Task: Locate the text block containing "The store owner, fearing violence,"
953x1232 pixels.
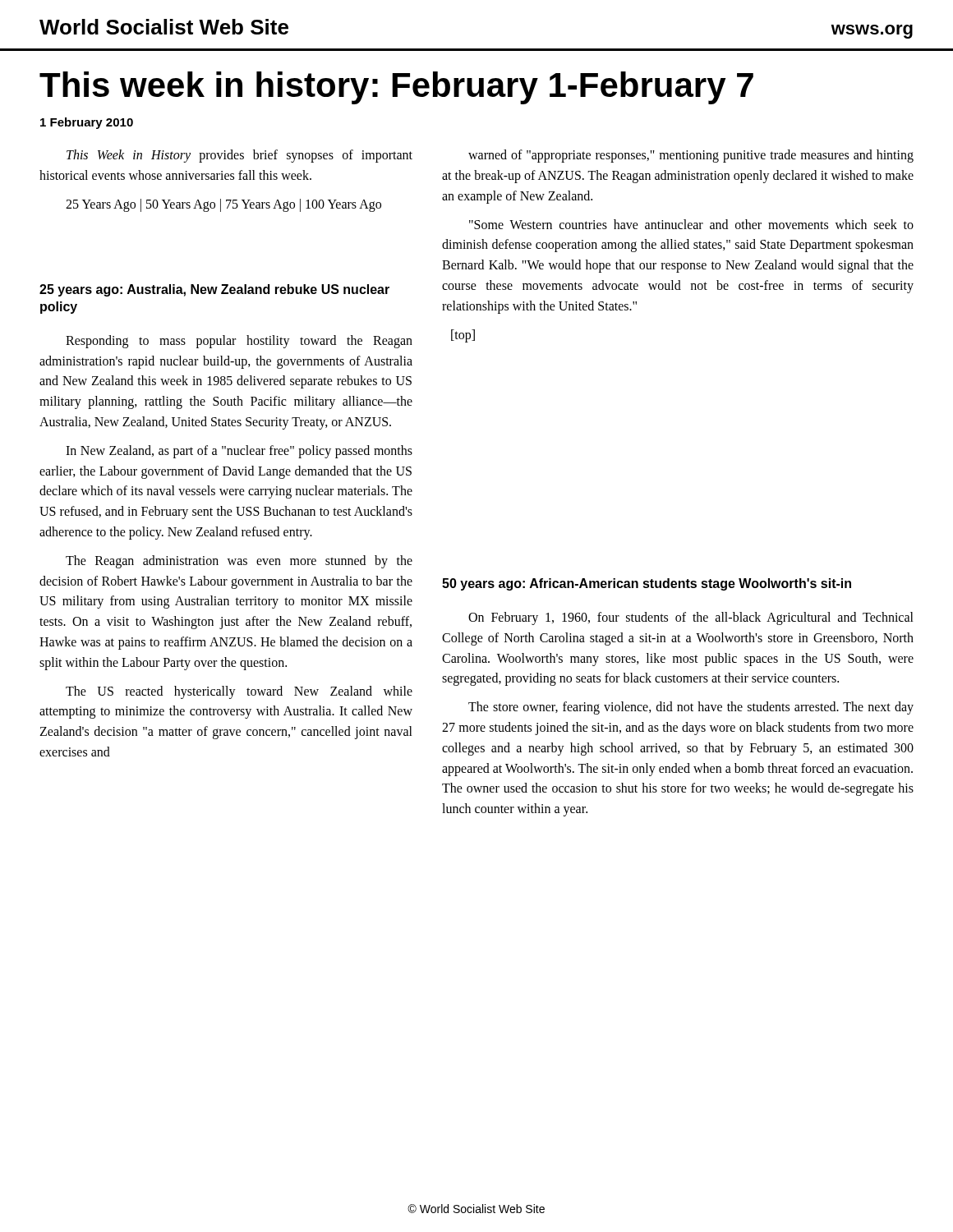Action: (678, 758)
